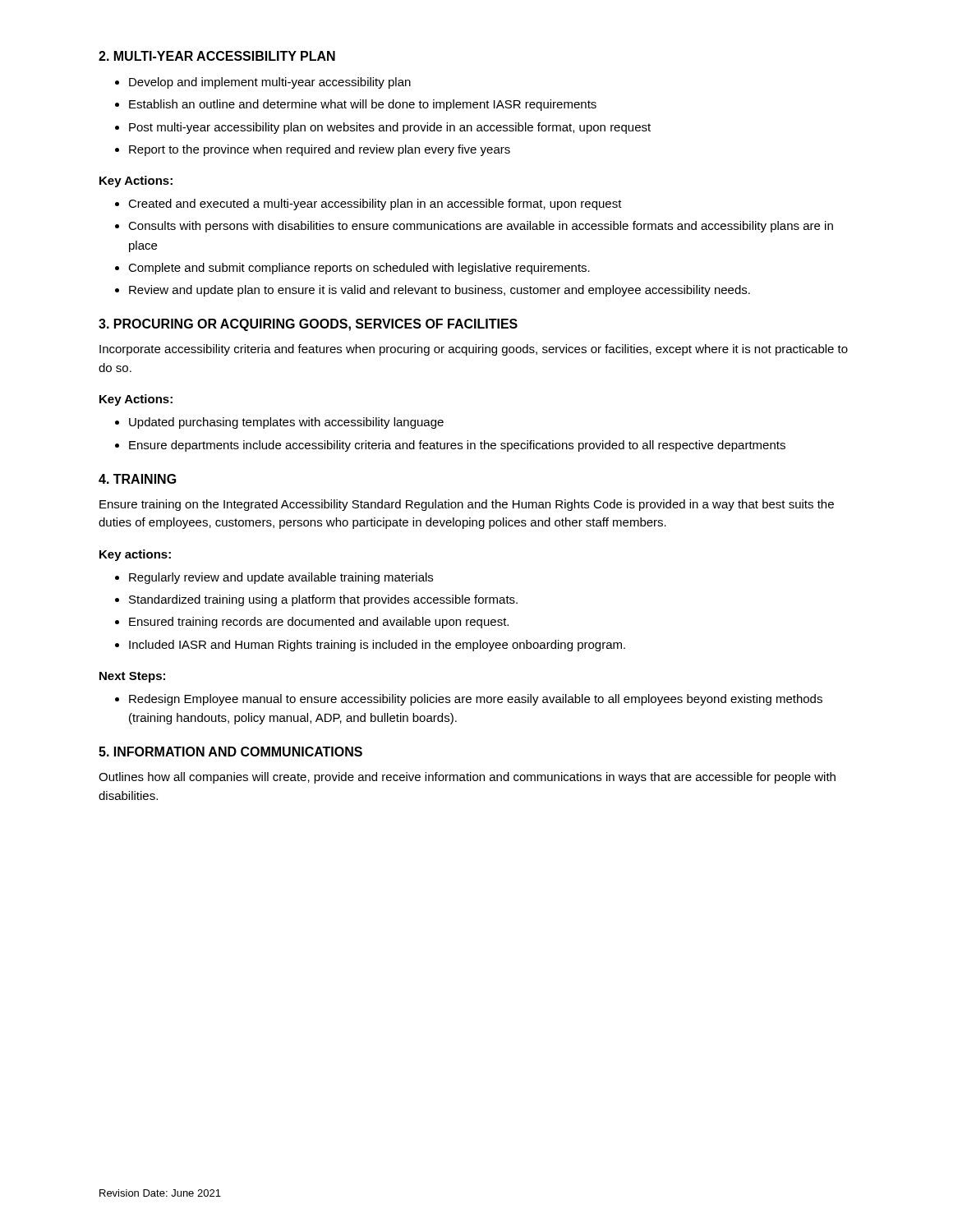Locate the region starting "Created and executed a multi-year accessibility plan"

tap(375, 203)
